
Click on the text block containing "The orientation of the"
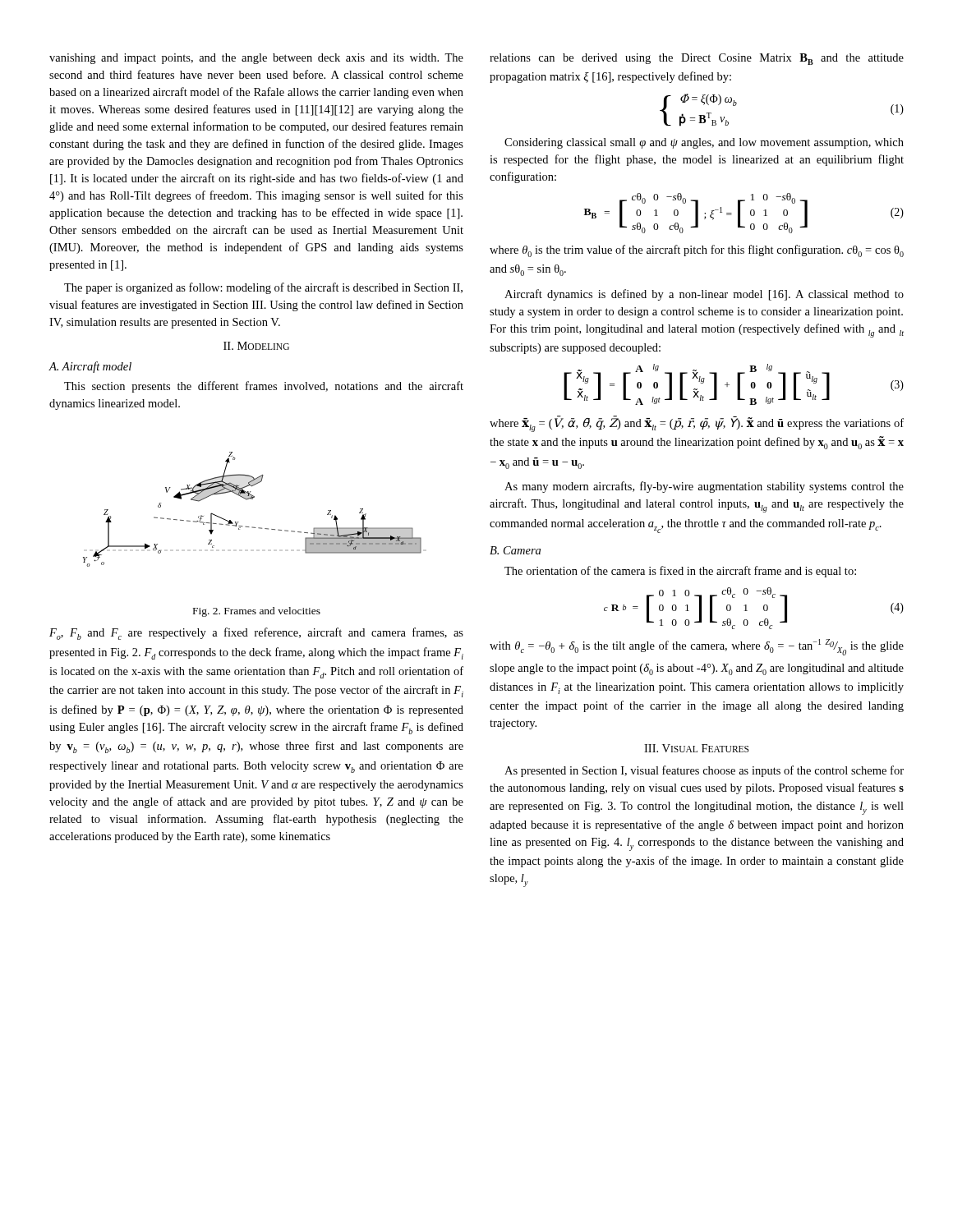point(697,571)
